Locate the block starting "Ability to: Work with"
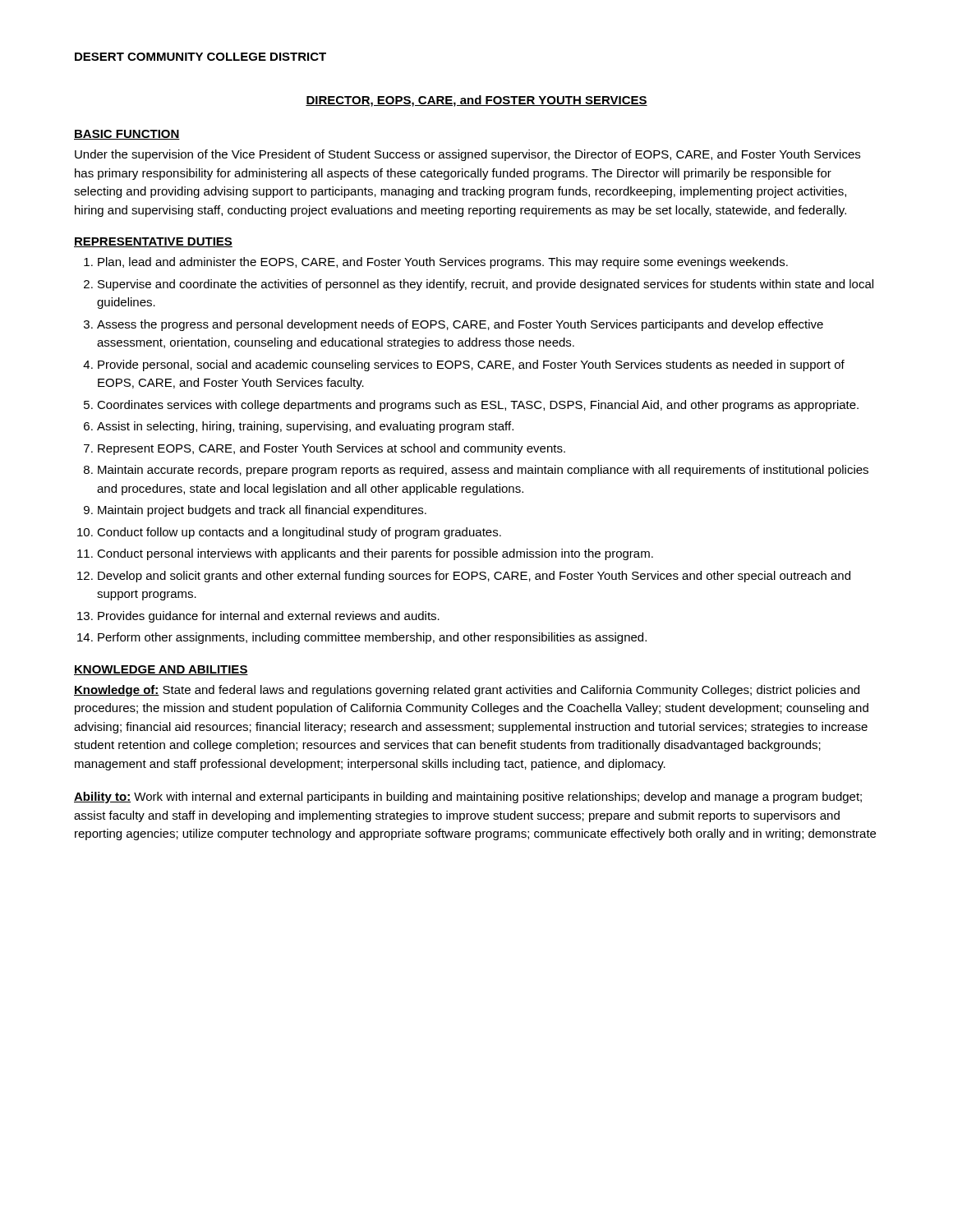 coord(475,815)
